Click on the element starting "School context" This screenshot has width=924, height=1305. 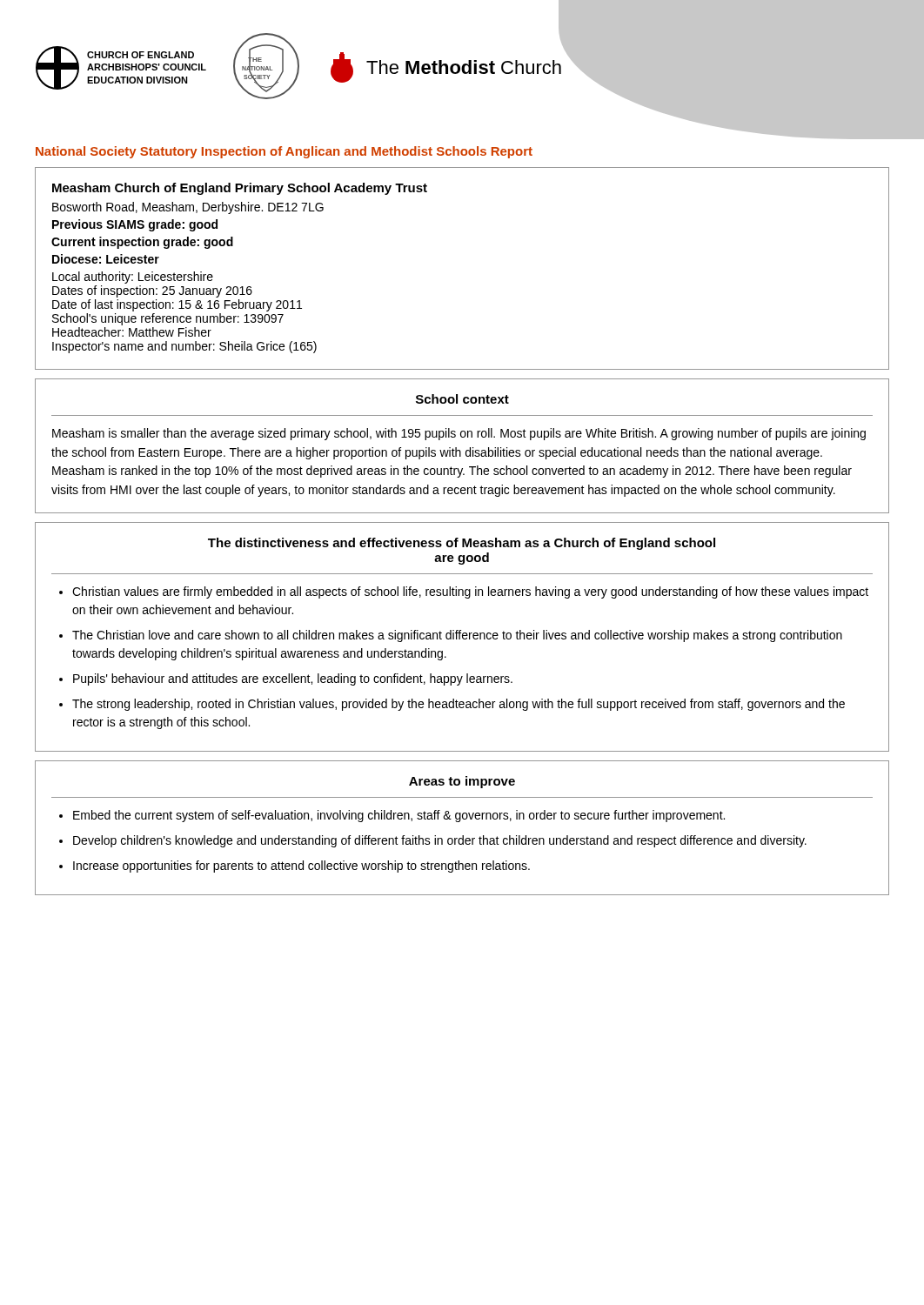click(x=462, y=399)
